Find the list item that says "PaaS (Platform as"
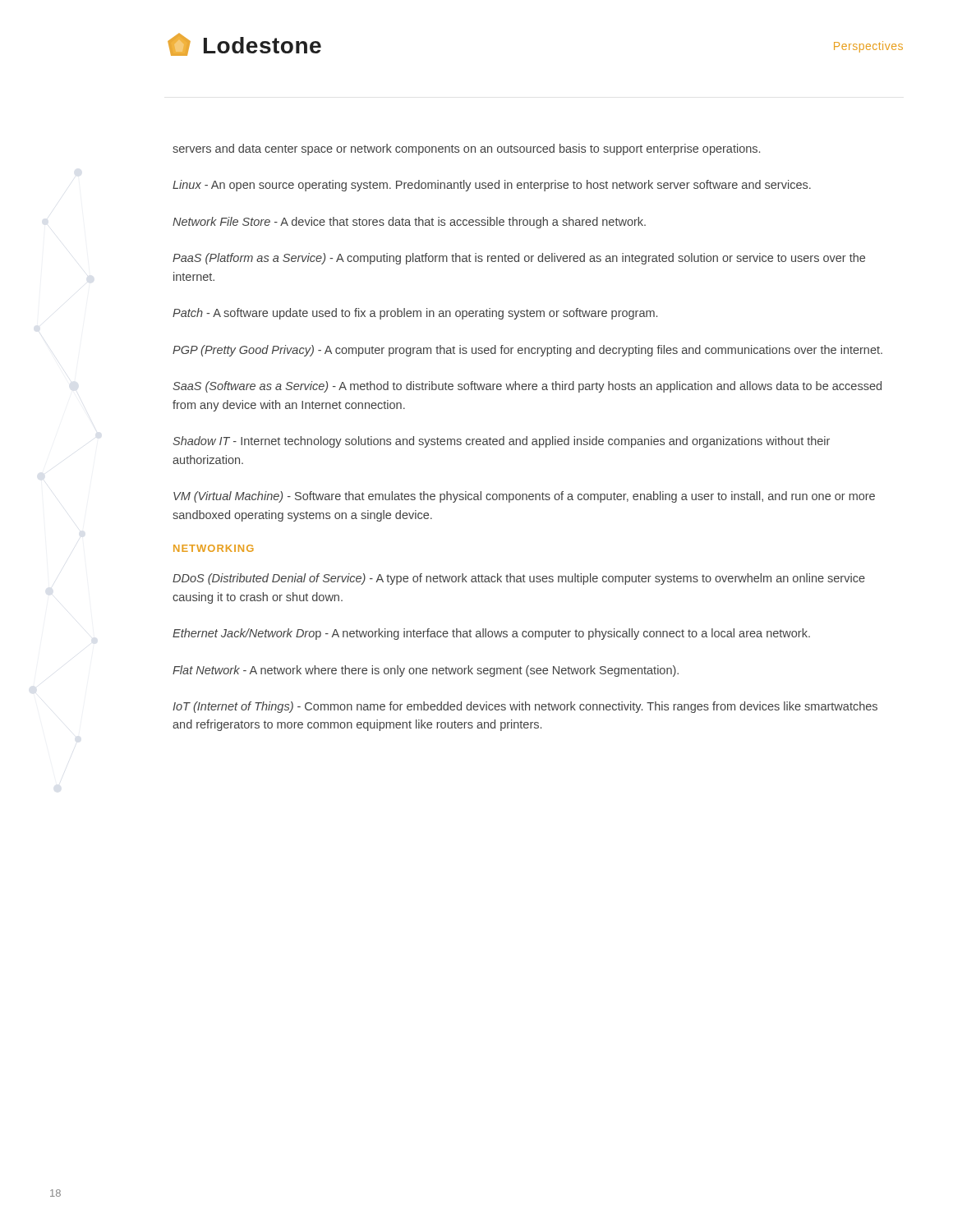 click(519, 267)
